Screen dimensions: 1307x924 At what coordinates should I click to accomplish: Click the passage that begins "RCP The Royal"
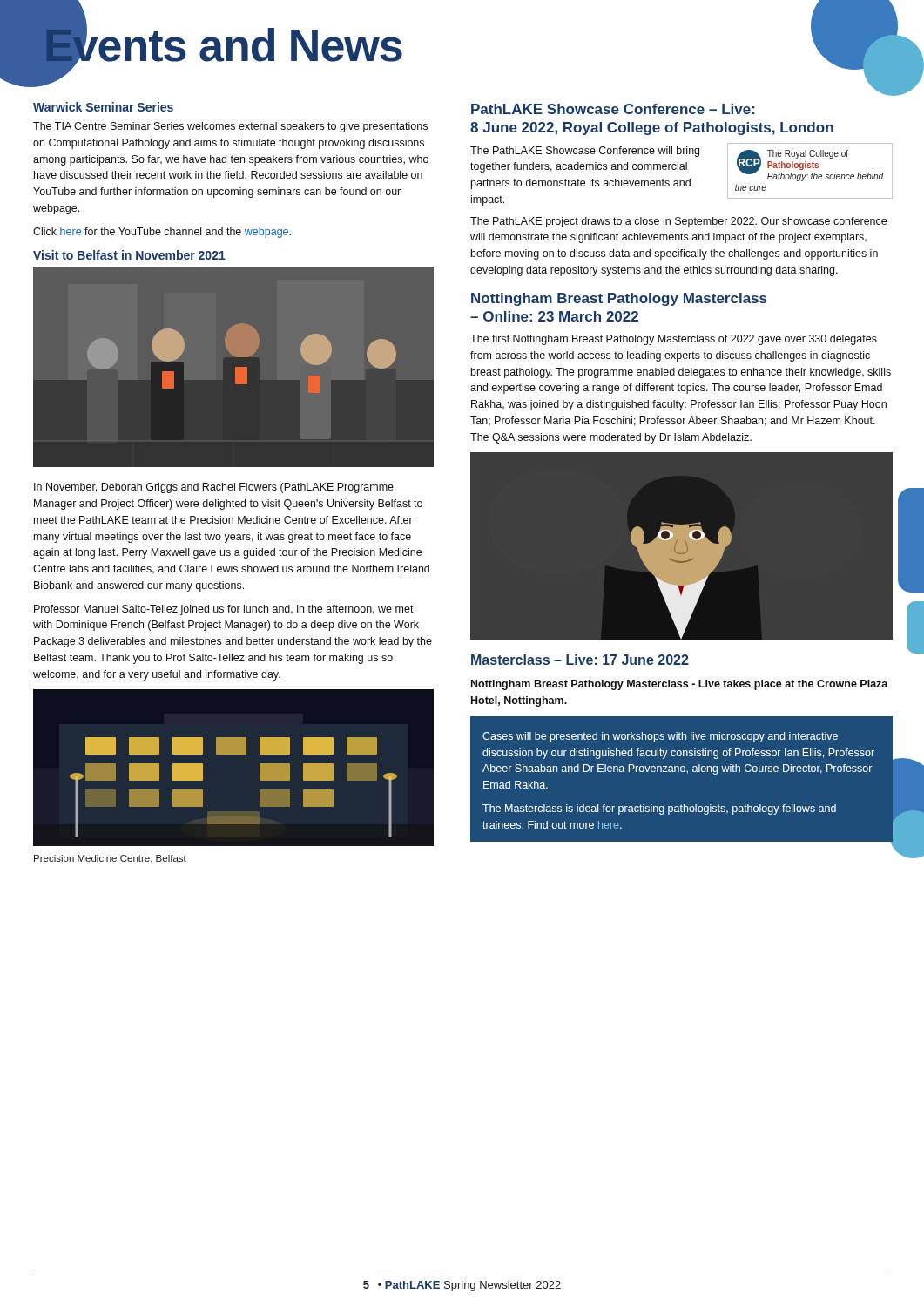point(681,174)
